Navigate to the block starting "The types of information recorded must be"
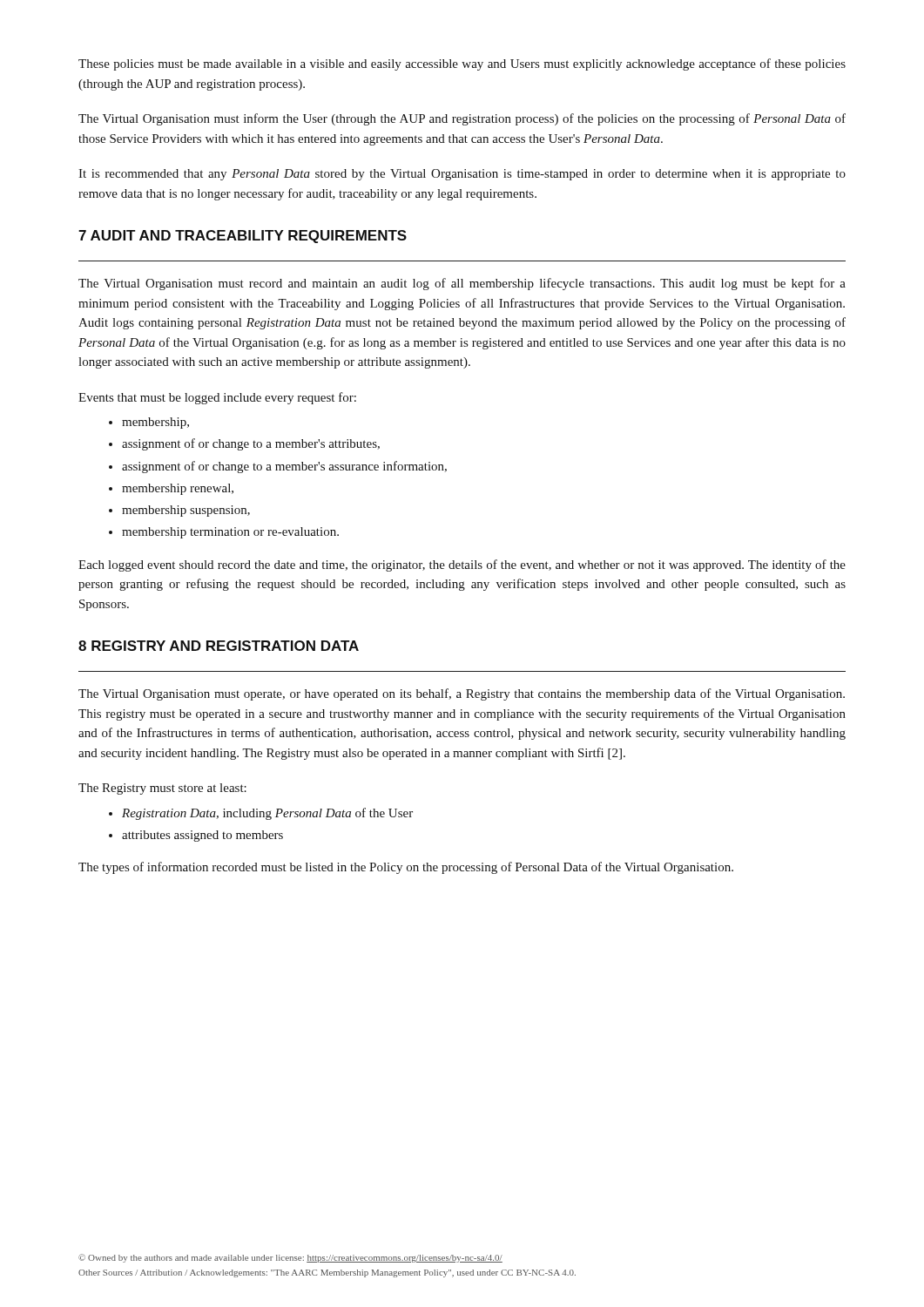Viewport: 924px width, 1307px height. click(x=406, y=867)
